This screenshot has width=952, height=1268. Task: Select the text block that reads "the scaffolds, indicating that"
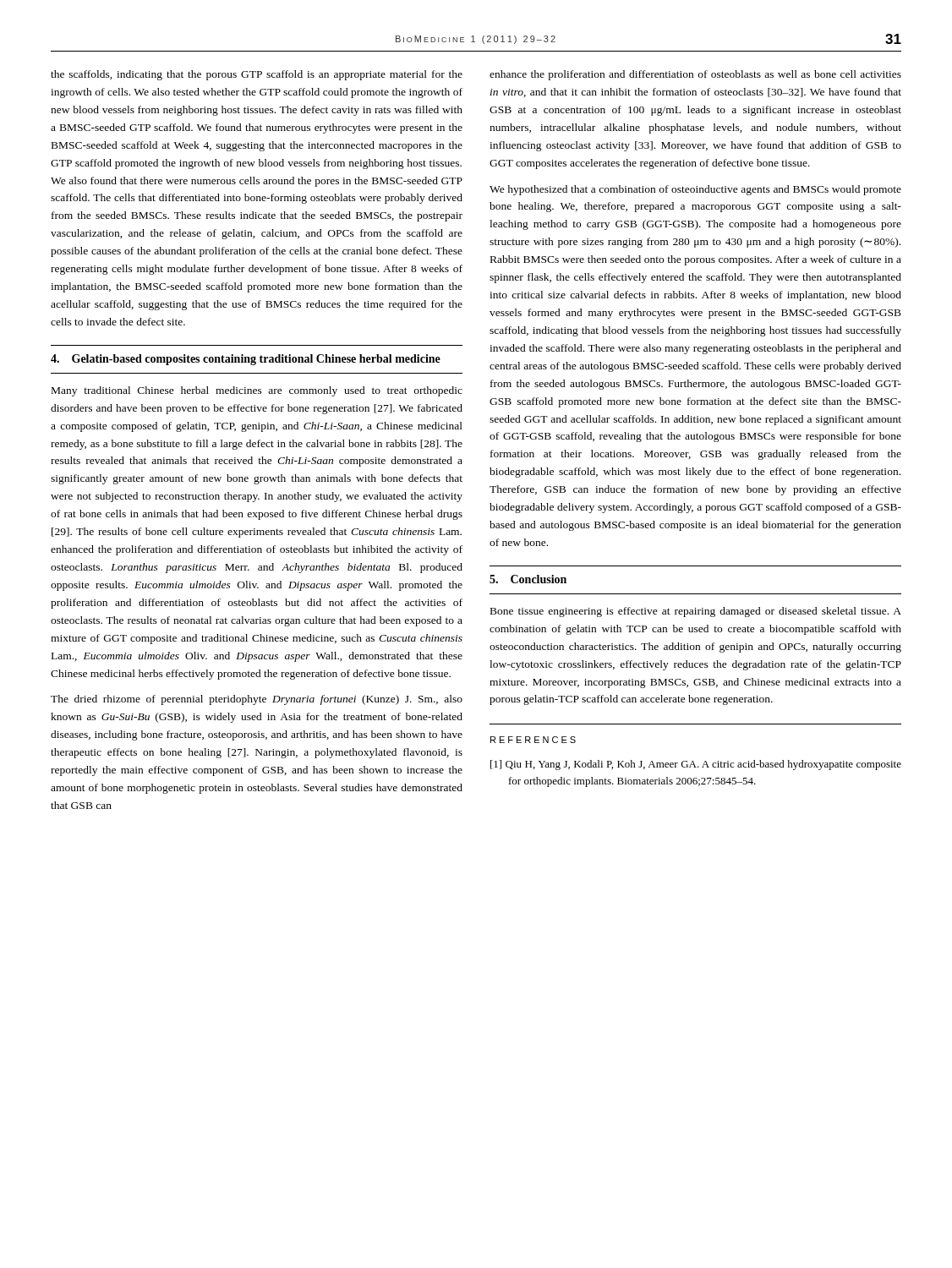257,199
